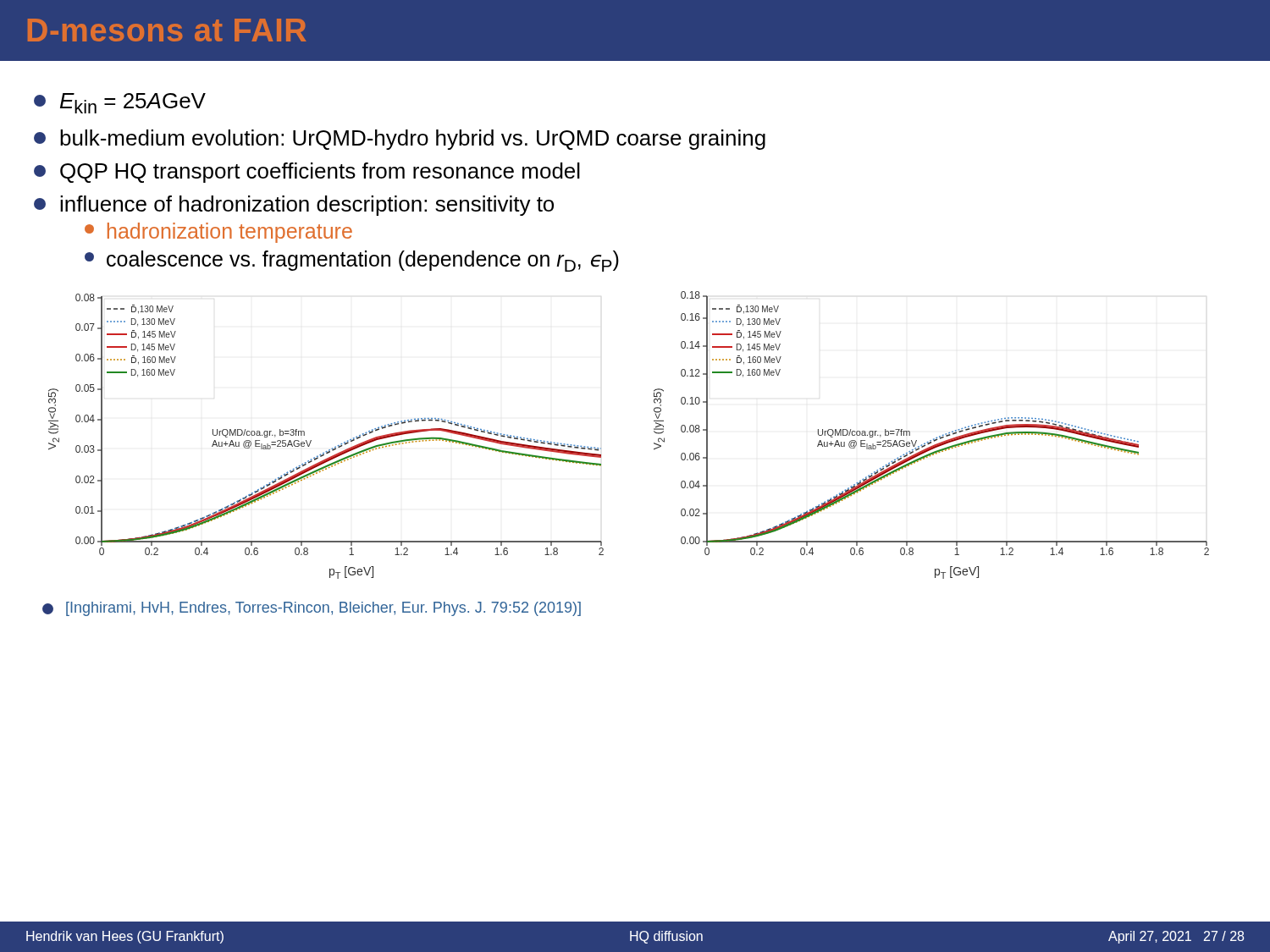Image resolution: width=1270 pixels, height=952 pixels.
Task: Locate the element starting "[Inghirami, HvH, Endres, Torres-Rincon, Bleicher,"
Action: [x=323, y=608]
